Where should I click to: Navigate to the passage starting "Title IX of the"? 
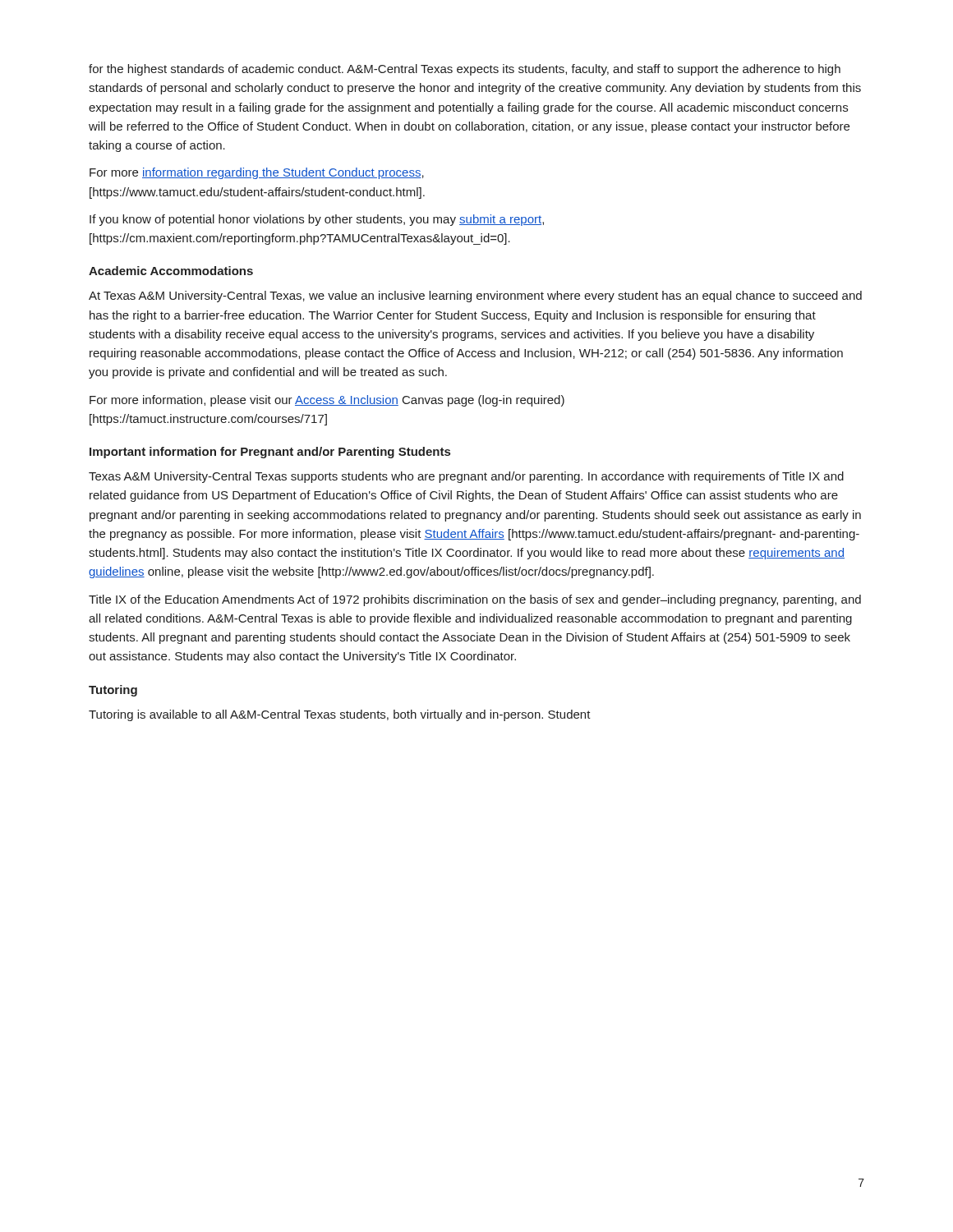[x=476, y=627]
